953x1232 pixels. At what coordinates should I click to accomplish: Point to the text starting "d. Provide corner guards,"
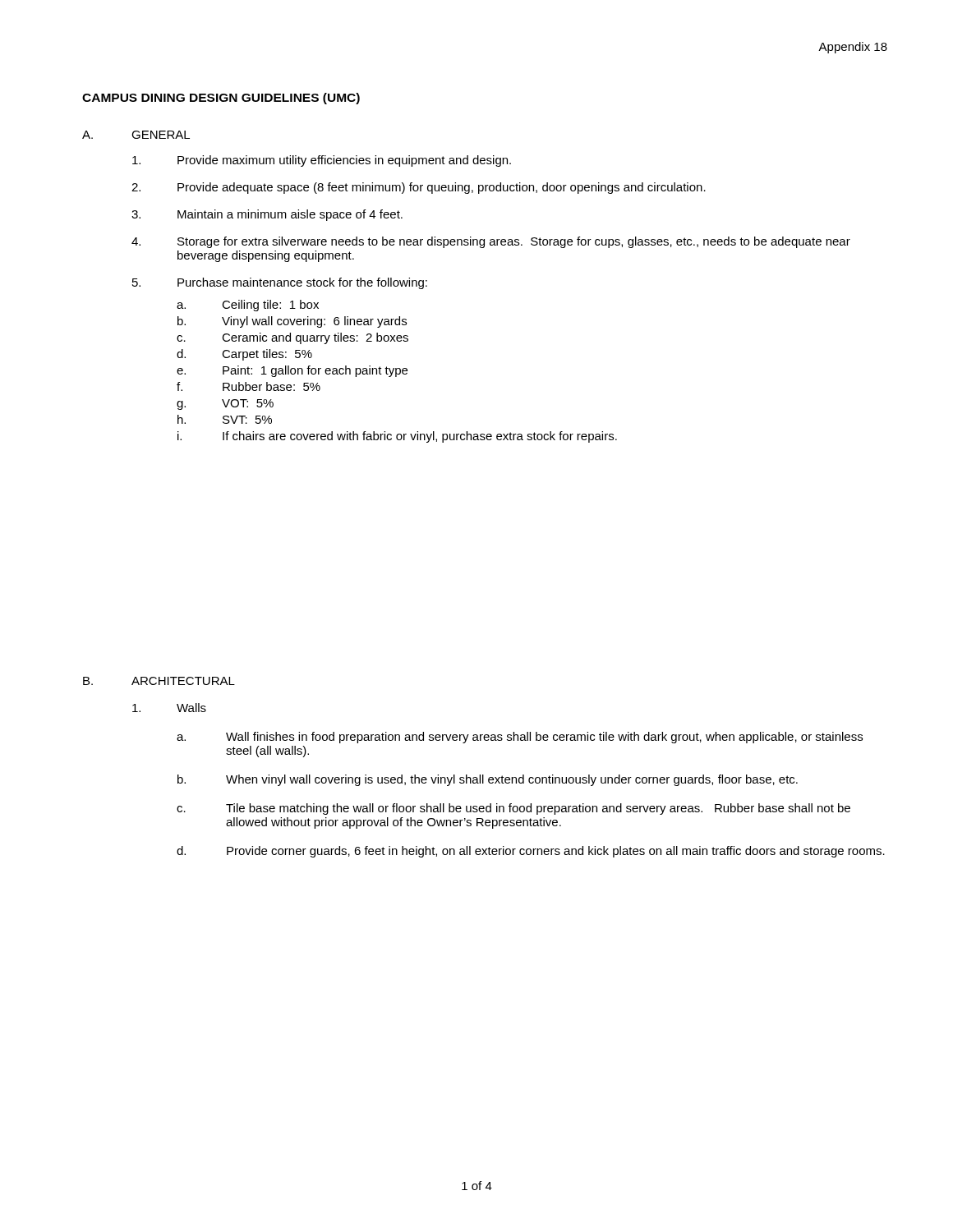[532, 851]
